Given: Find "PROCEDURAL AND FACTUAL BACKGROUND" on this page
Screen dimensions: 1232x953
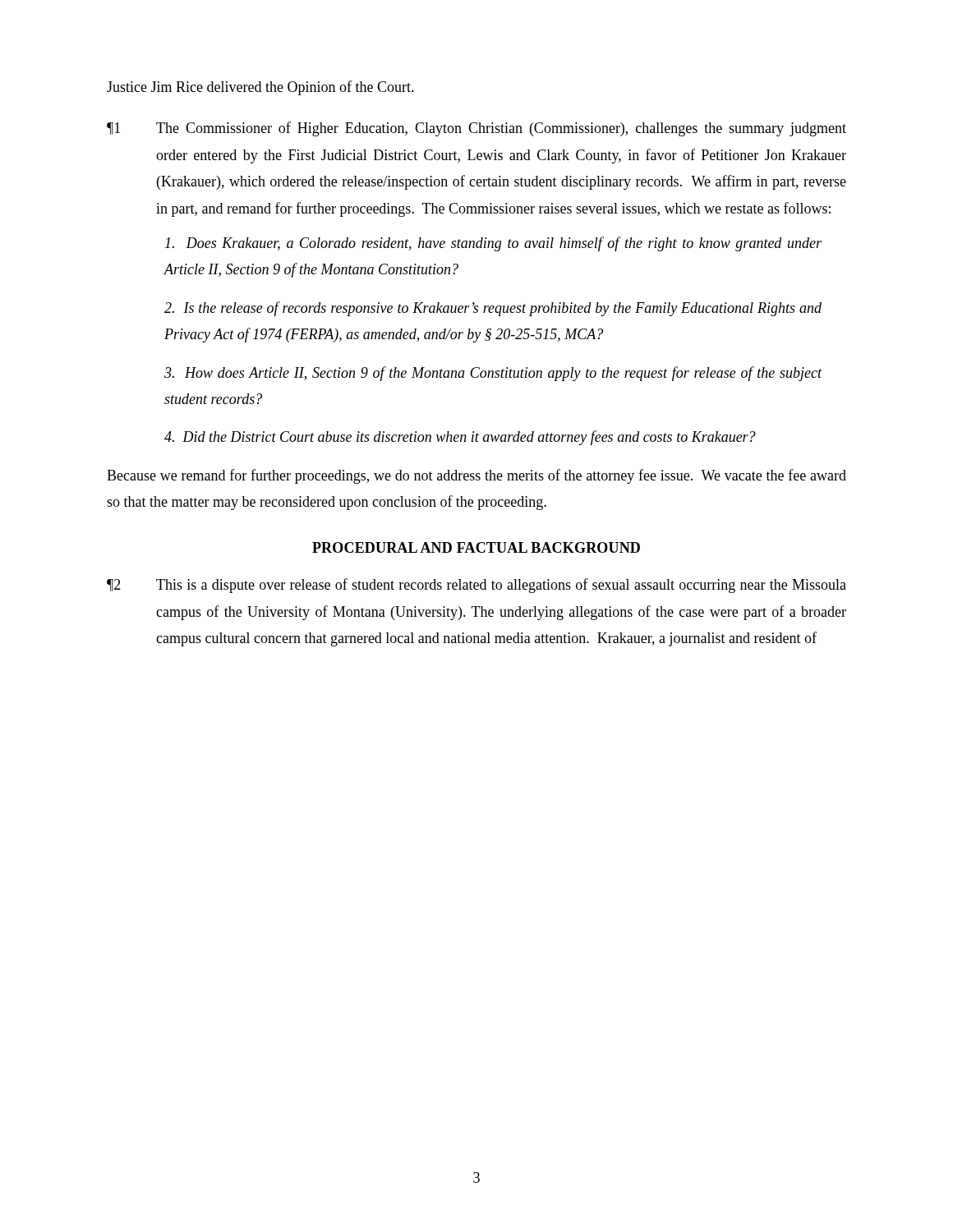Looking at the screenshot, I should click(x=476, y=548).
